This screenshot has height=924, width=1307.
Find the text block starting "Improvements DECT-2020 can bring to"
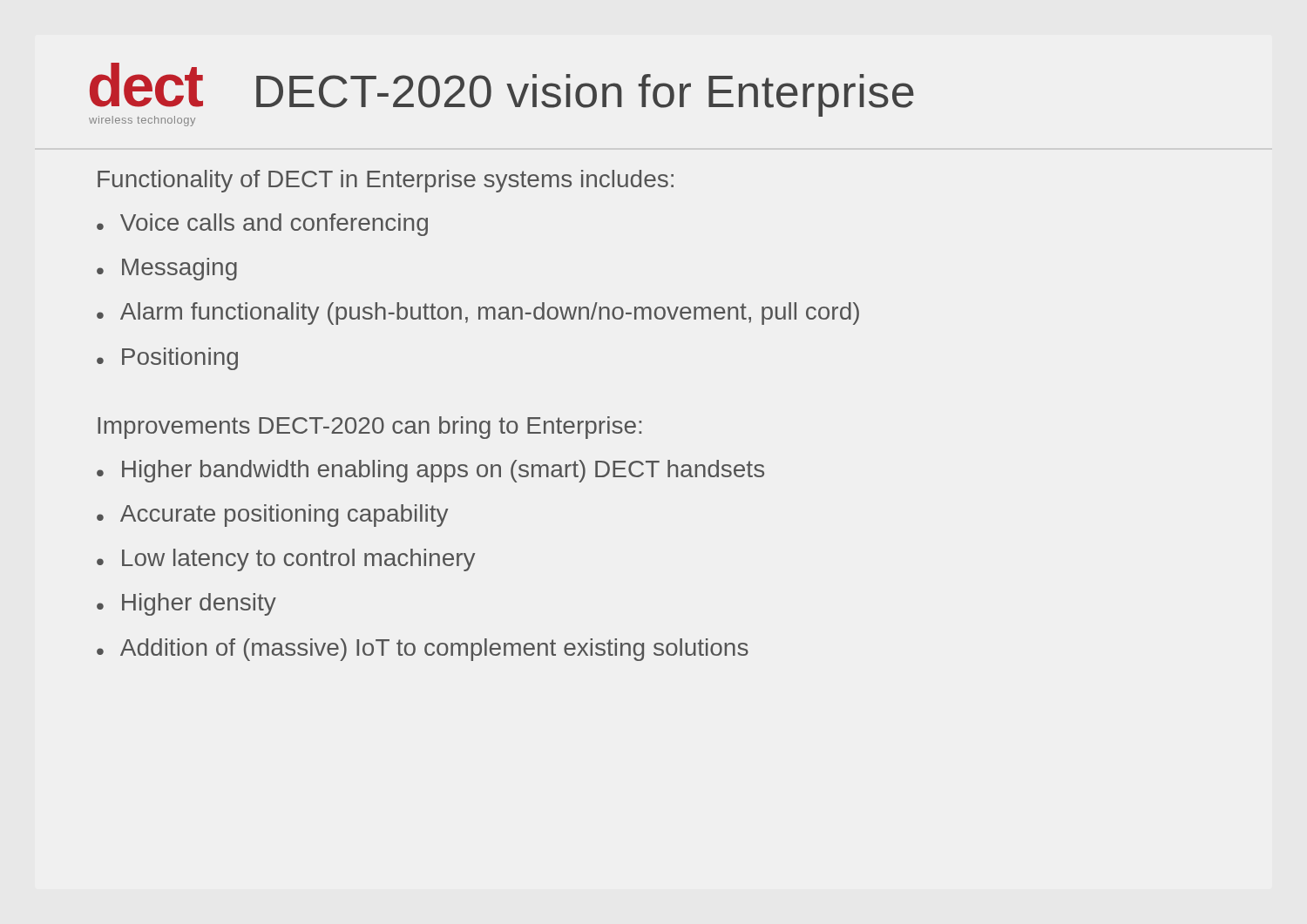(x=370, y=425)
